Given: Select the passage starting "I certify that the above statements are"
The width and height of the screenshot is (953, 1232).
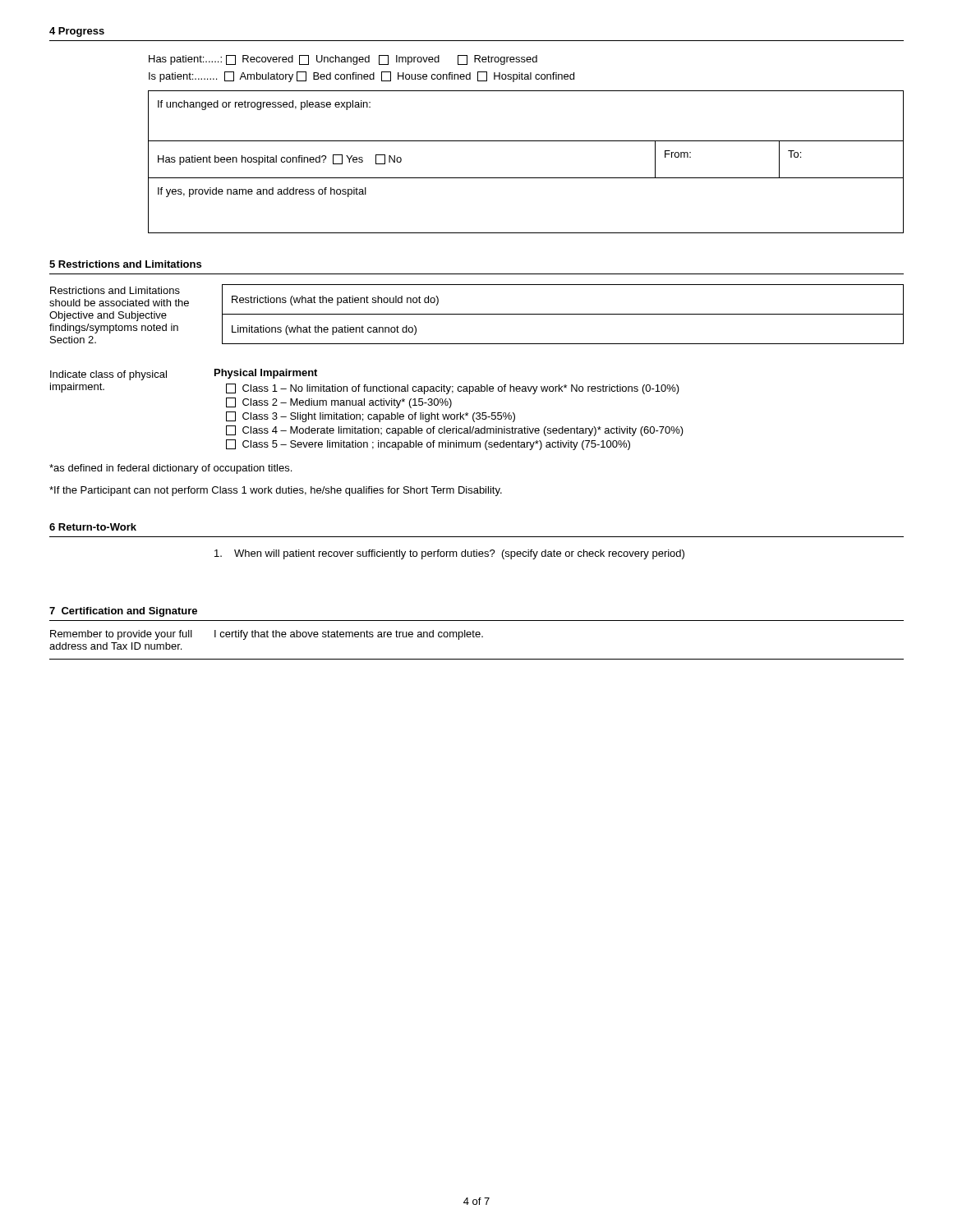Looking at the screenshot, I should [349, 633].
